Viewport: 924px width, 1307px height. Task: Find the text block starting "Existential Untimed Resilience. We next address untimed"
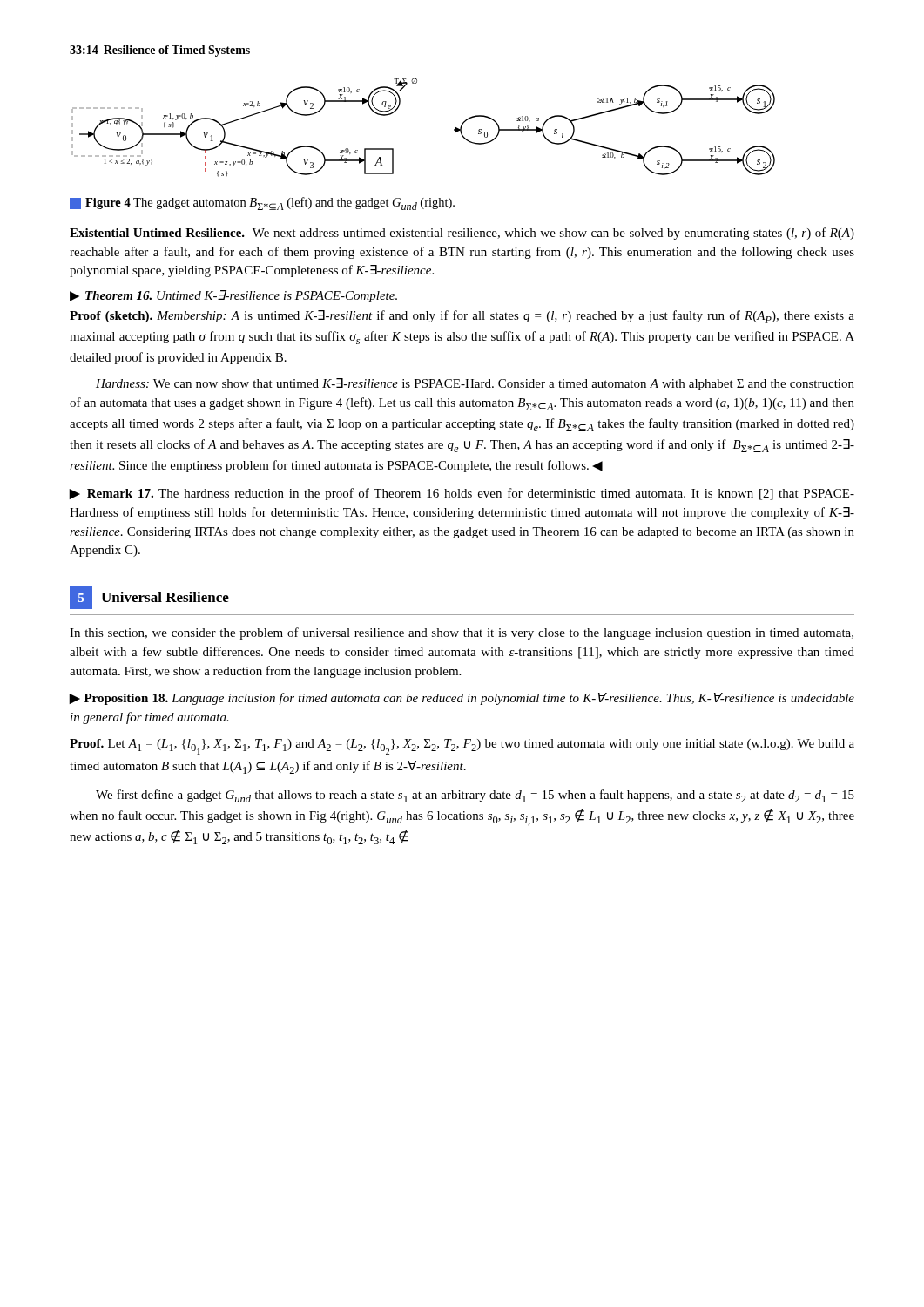462,252
